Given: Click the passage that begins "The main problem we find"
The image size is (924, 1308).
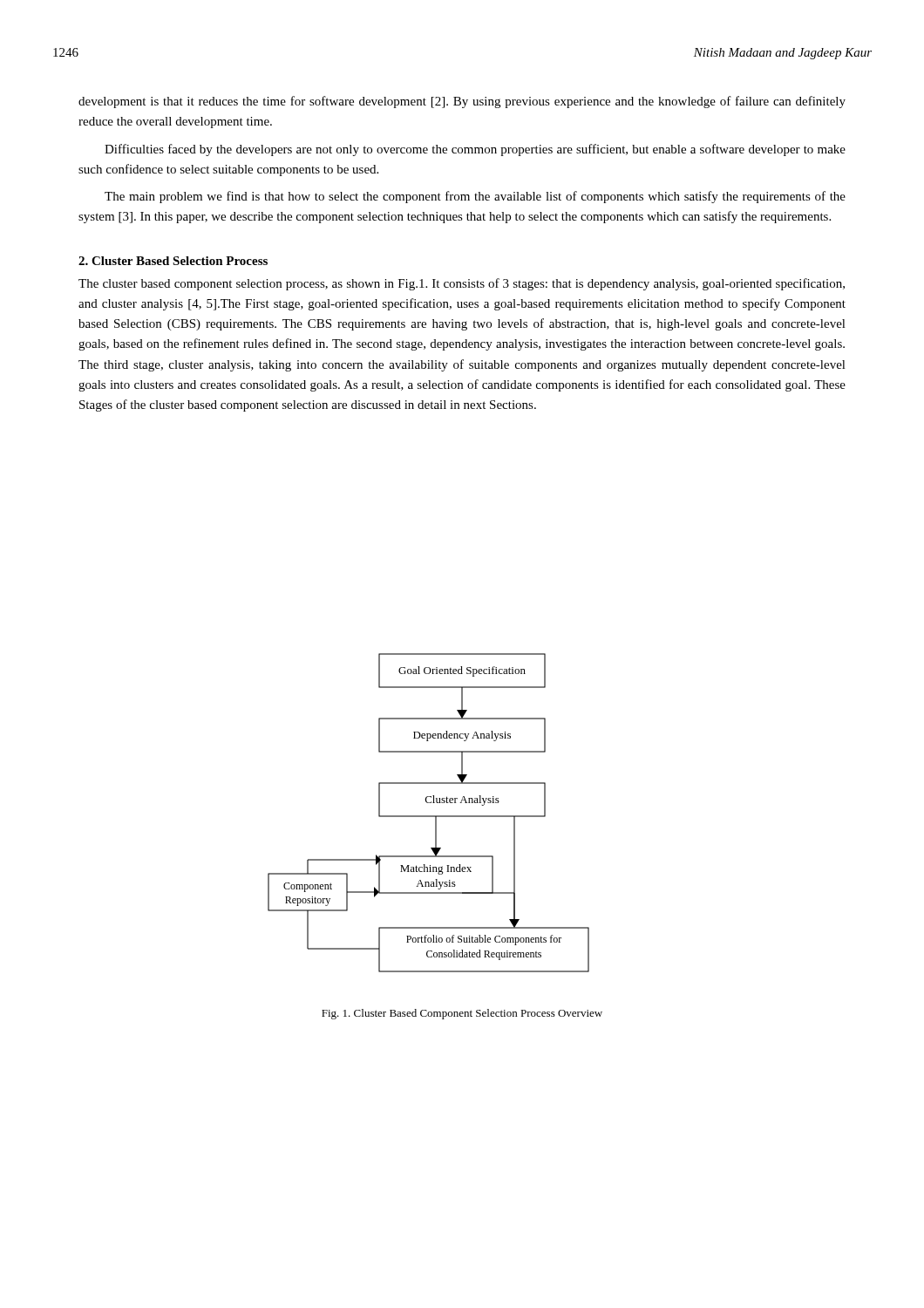Looking at the screenshot, I should [462, 206].
